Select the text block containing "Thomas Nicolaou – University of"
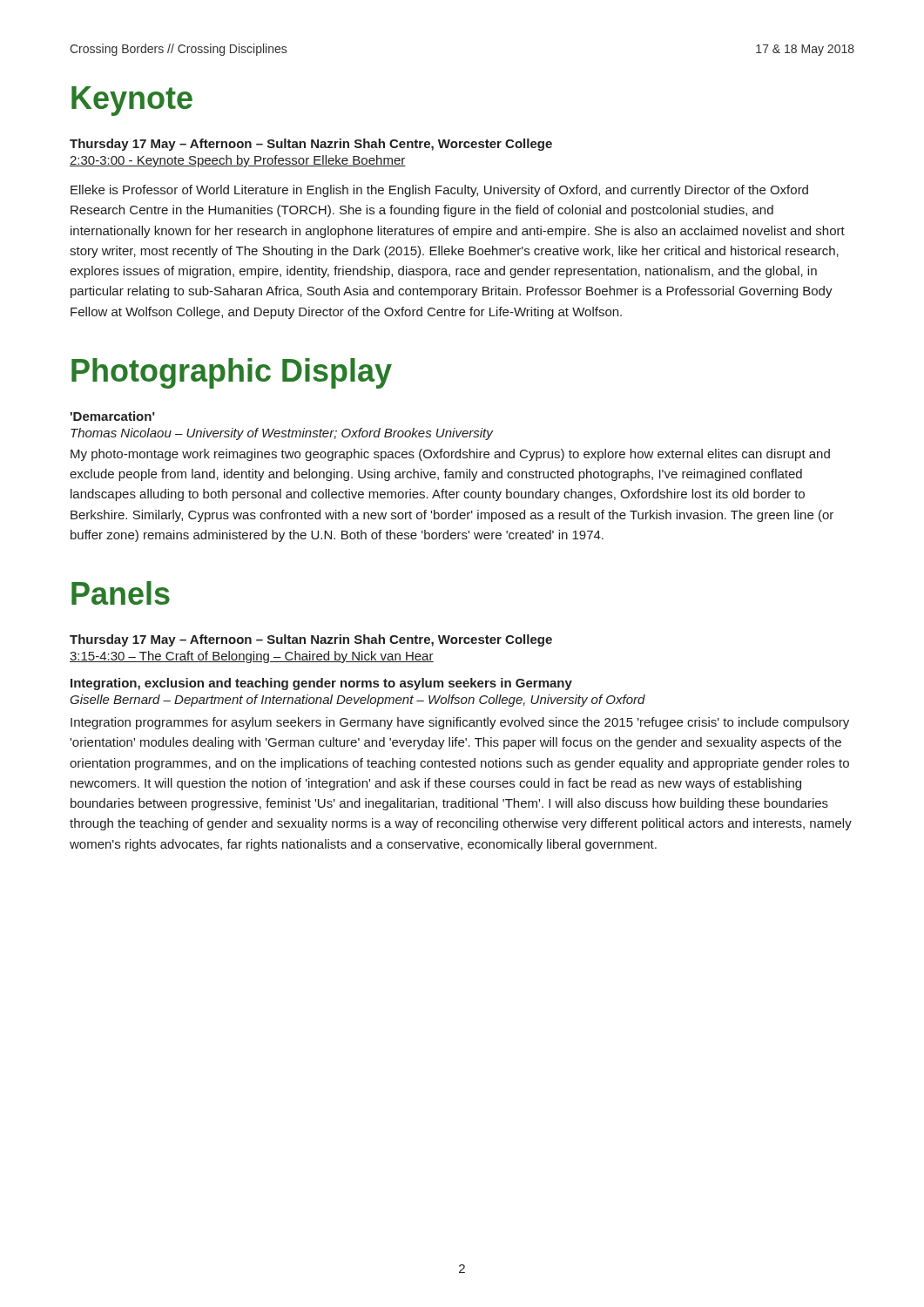The image size is (924, 1307). coord(281,432)
